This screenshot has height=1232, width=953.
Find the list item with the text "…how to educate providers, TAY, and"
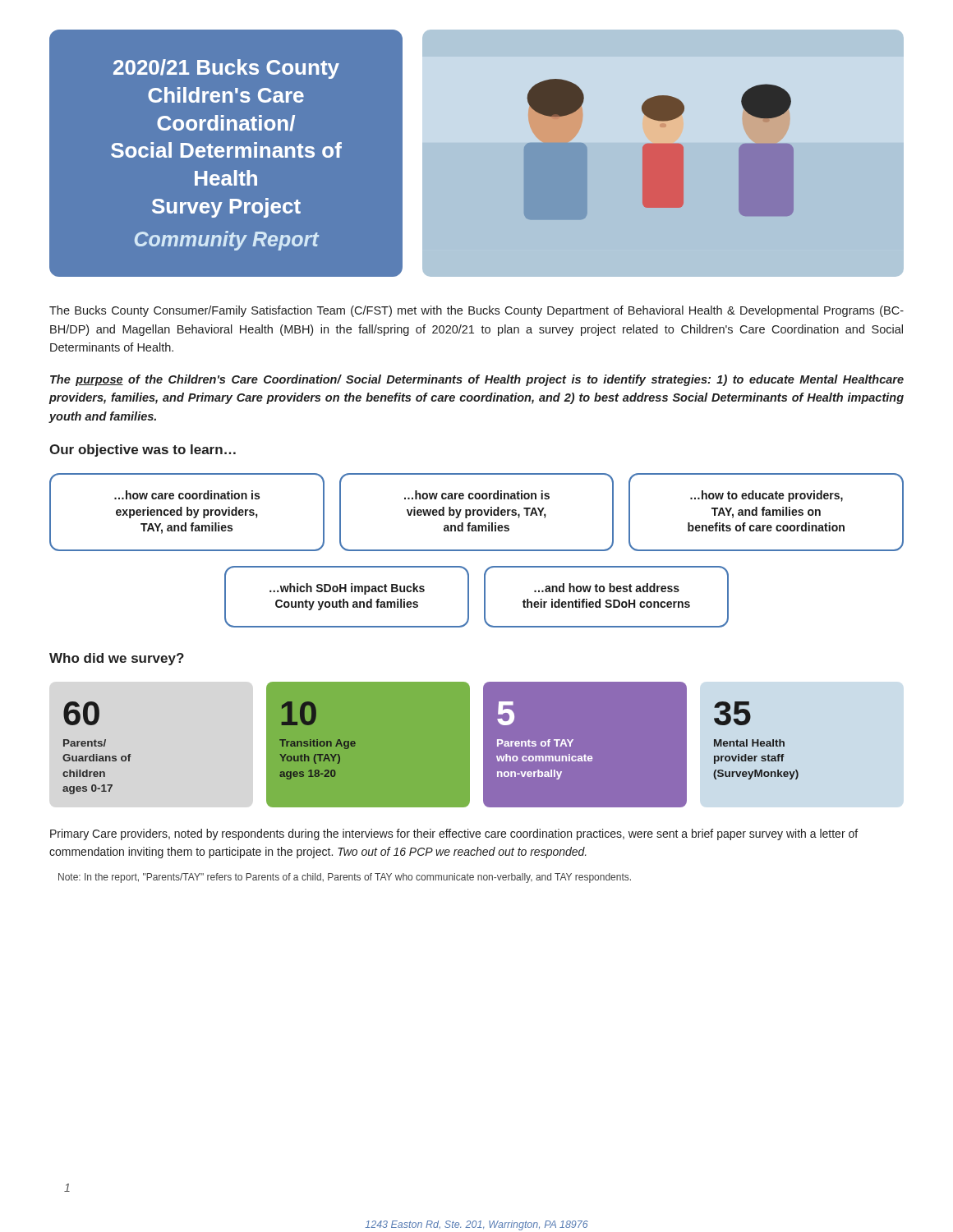[x=766, y=511]
